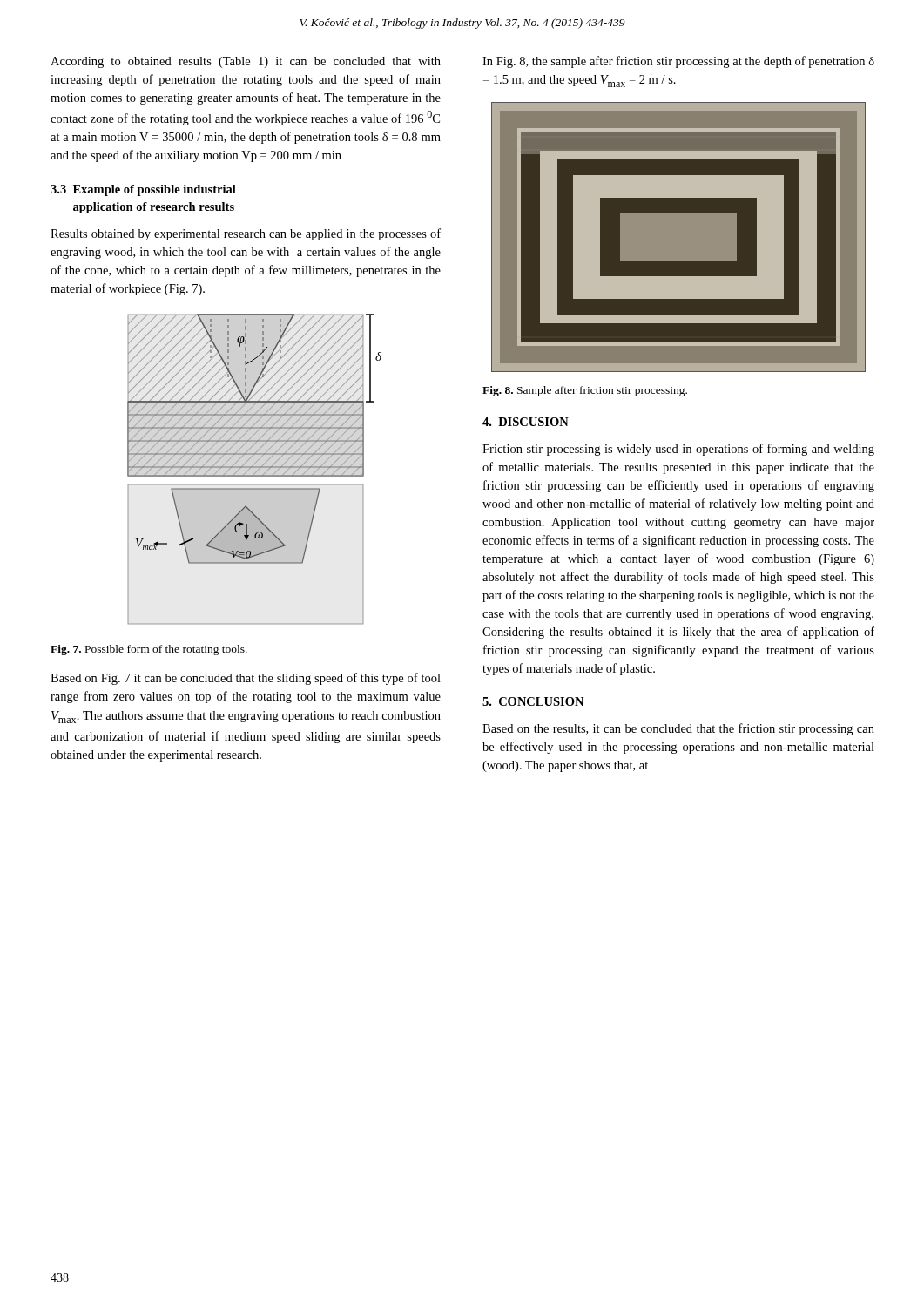Click on the text block containing "In Fig. 8, the sample after"
The image size is (924, 1307).
(x=678, y=72)
